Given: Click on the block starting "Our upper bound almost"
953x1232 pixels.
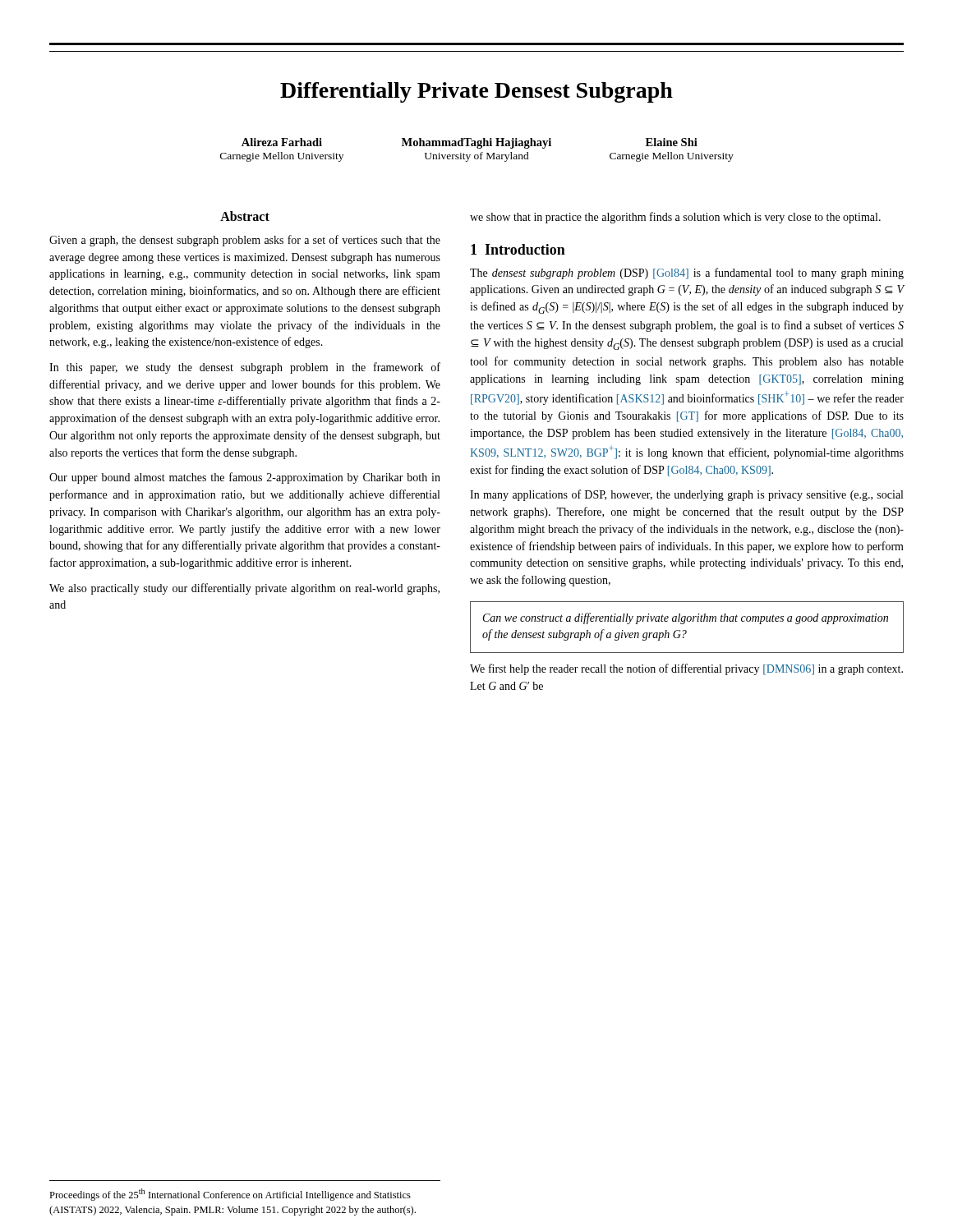Looking at the screenshot, I should (x=245, y=521).
